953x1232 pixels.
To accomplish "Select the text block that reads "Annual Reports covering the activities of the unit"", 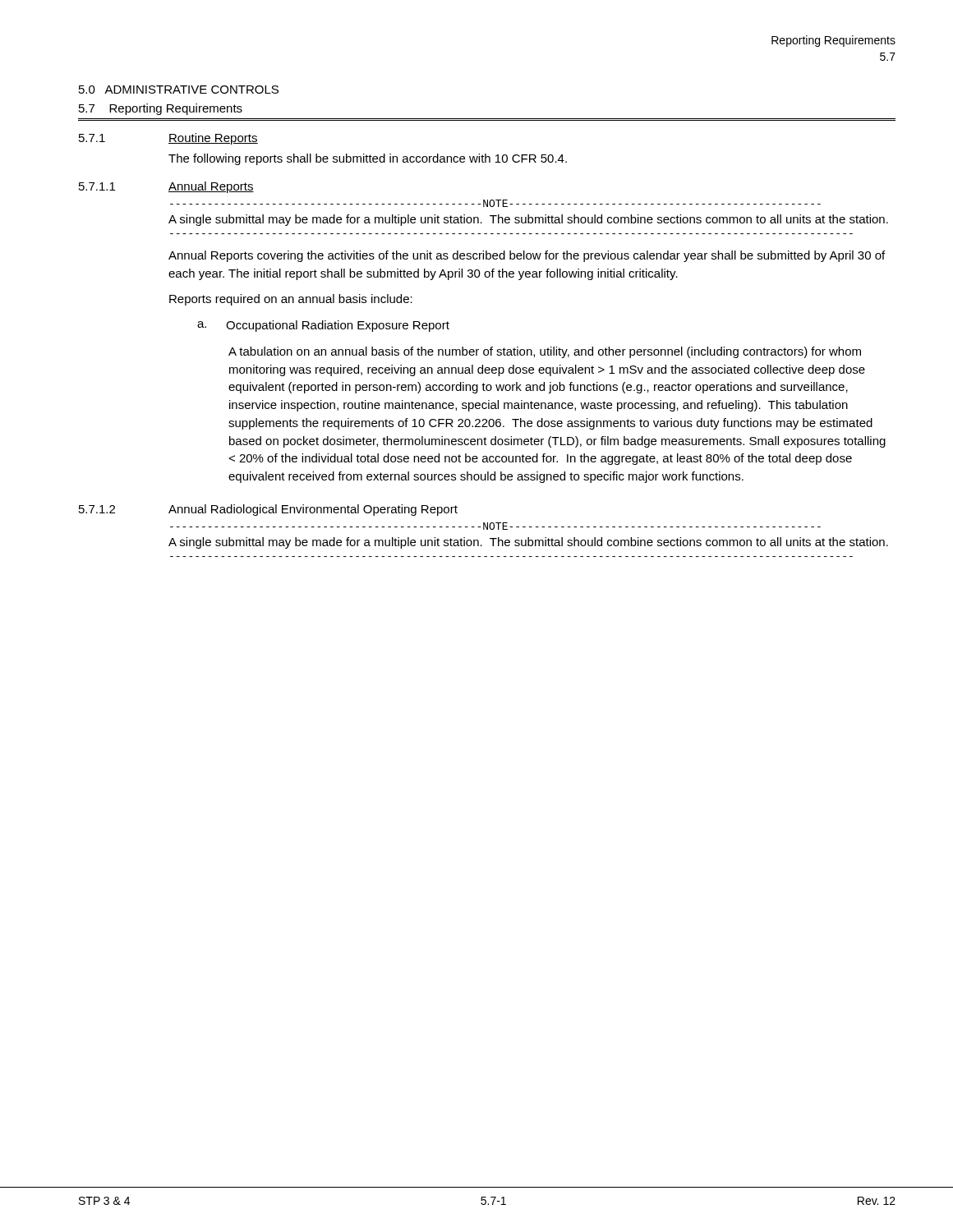I will (527, 264).
